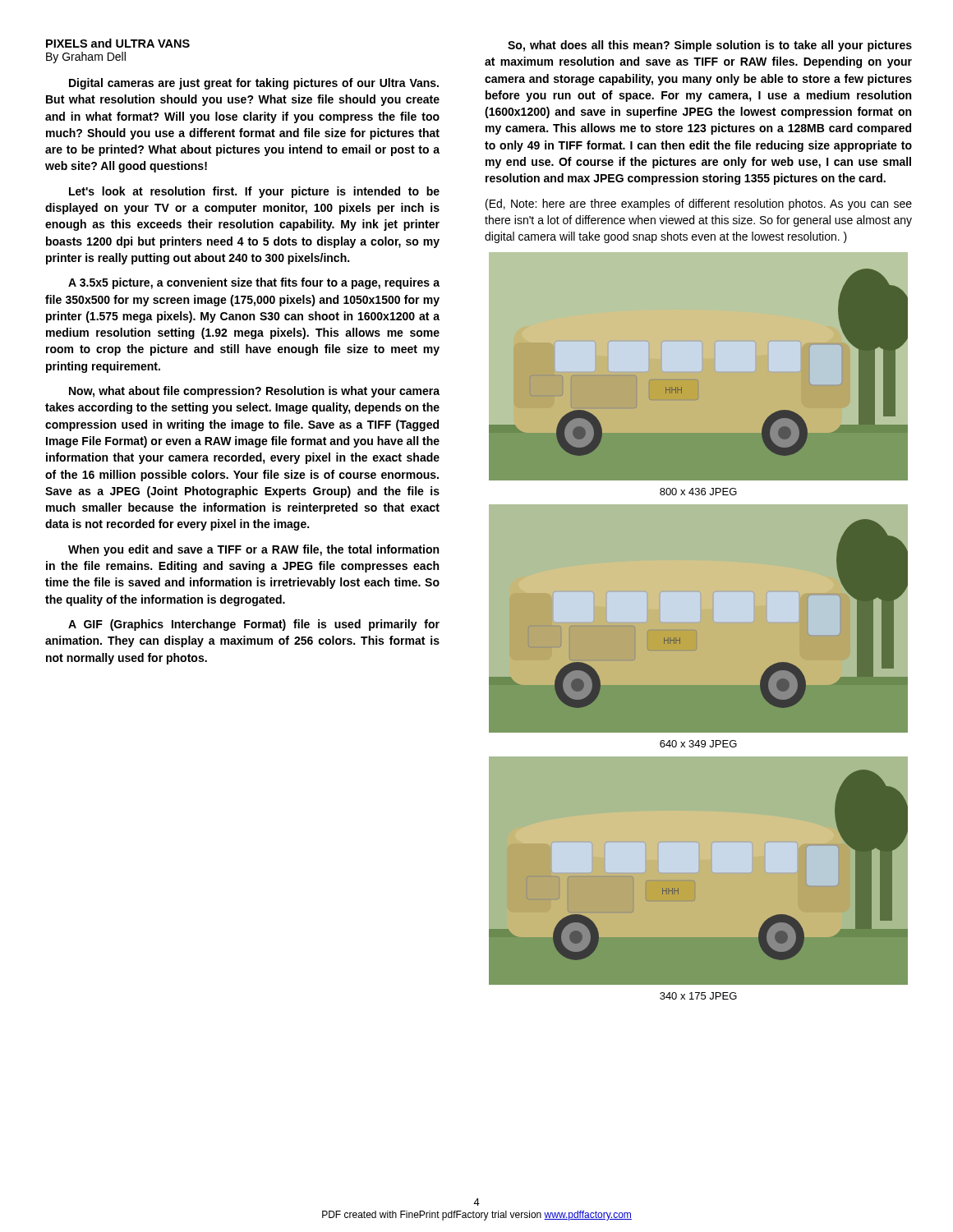Point to the block beginning "Now, what about file"

(242, 458)
